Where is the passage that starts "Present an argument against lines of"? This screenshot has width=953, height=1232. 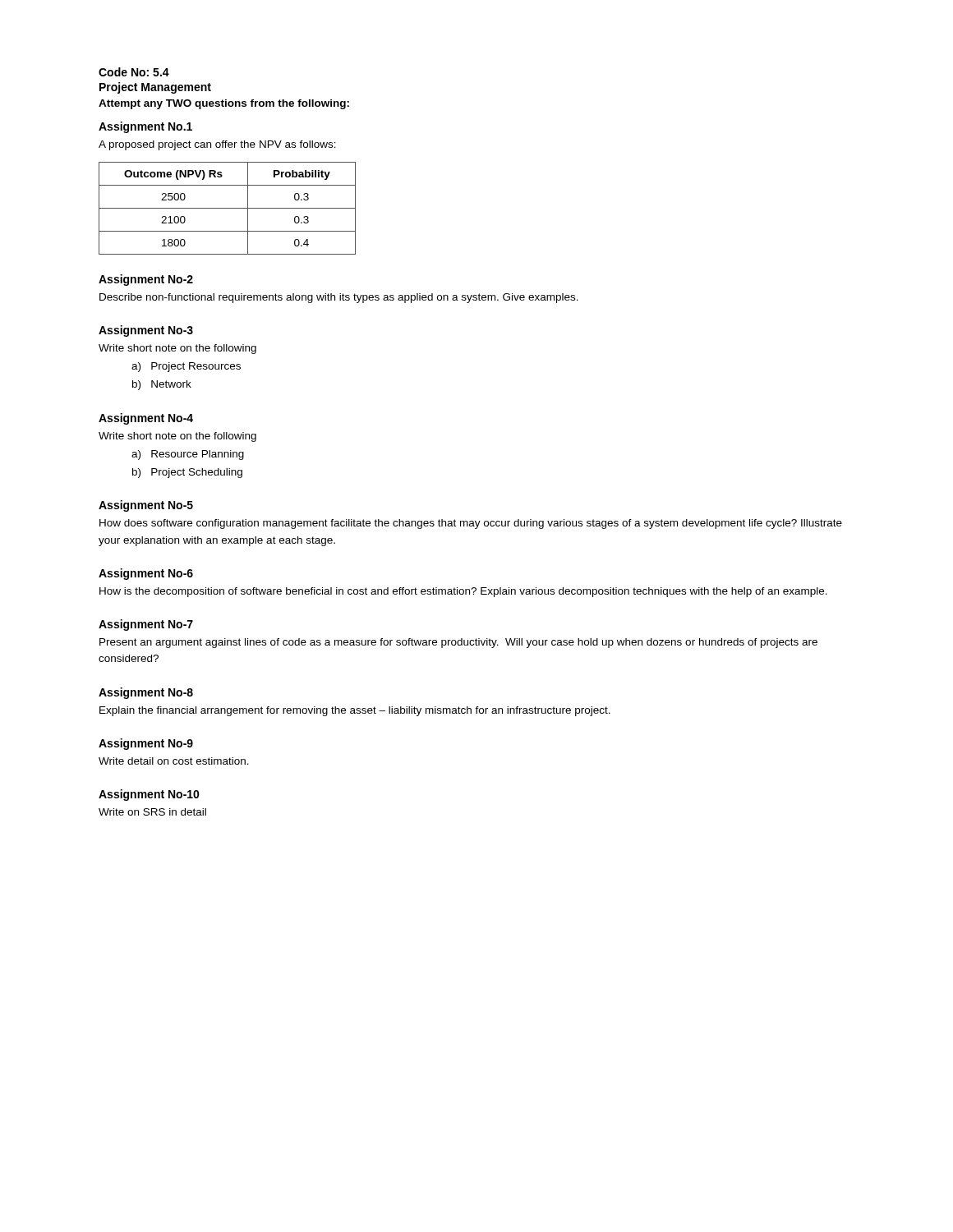coord(458,650)
